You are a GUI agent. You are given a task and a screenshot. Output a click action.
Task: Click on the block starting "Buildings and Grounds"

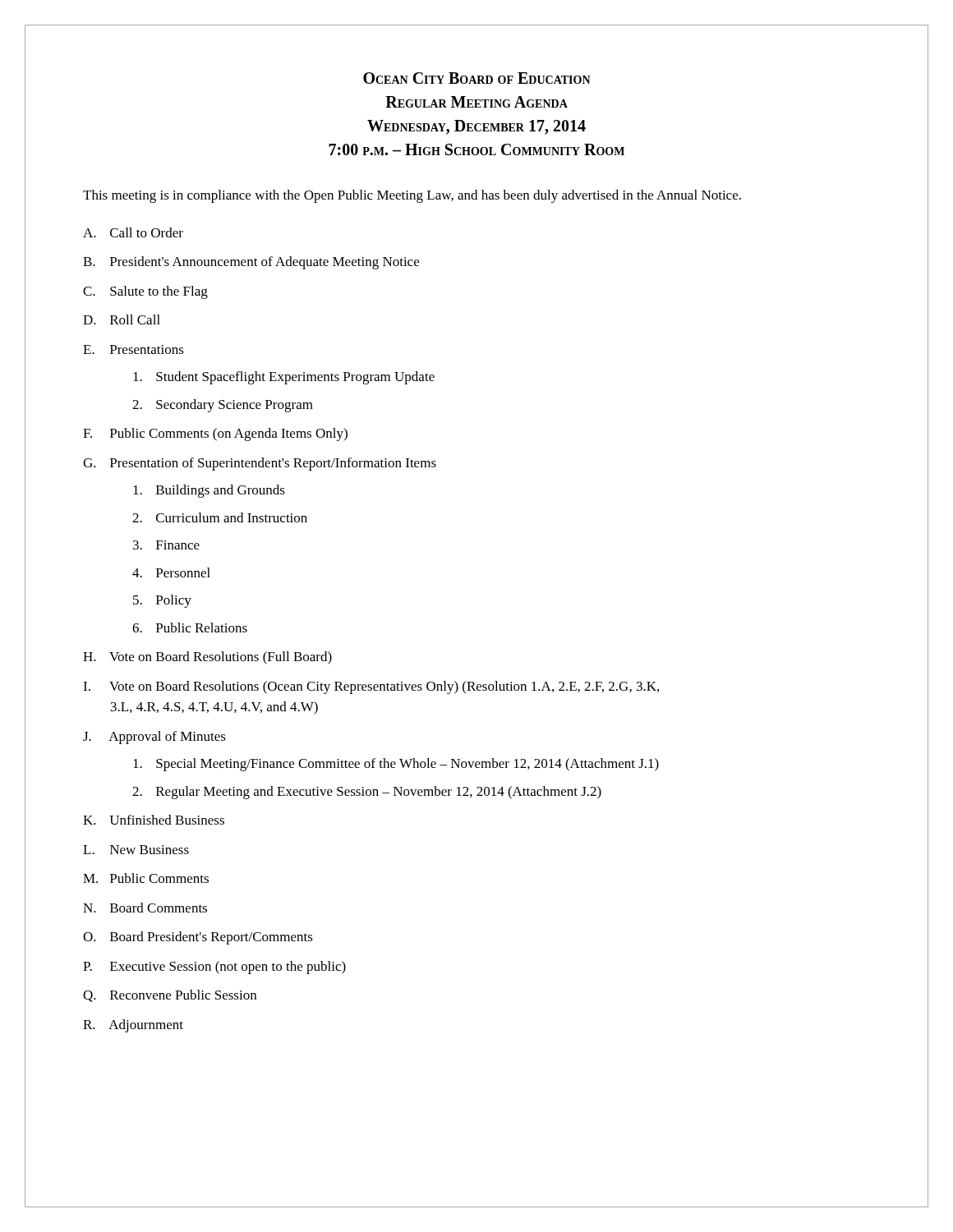209,490
